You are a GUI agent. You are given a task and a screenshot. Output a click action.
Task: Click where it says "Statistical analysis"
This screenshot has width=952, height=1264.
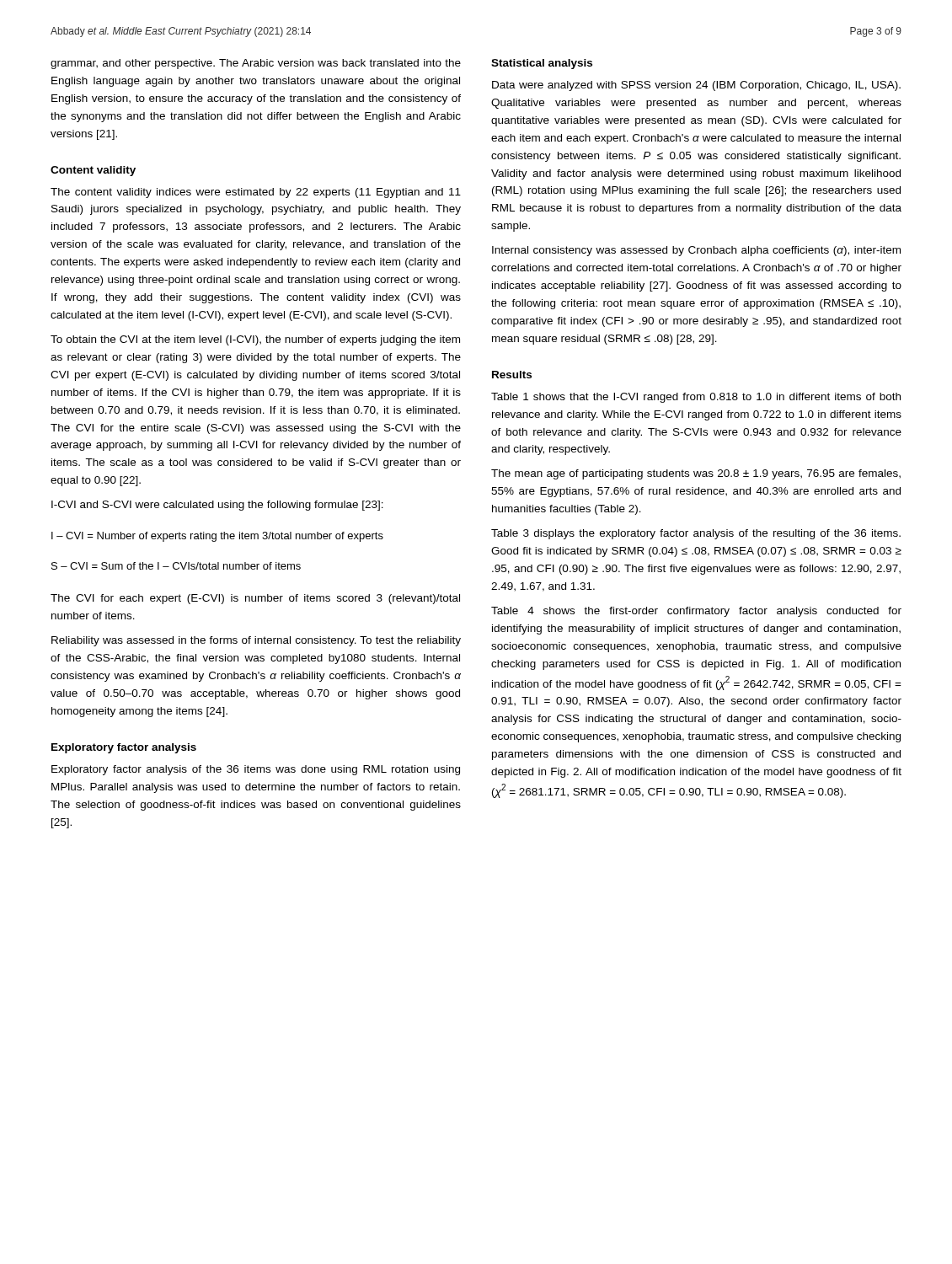coord(542,63)
